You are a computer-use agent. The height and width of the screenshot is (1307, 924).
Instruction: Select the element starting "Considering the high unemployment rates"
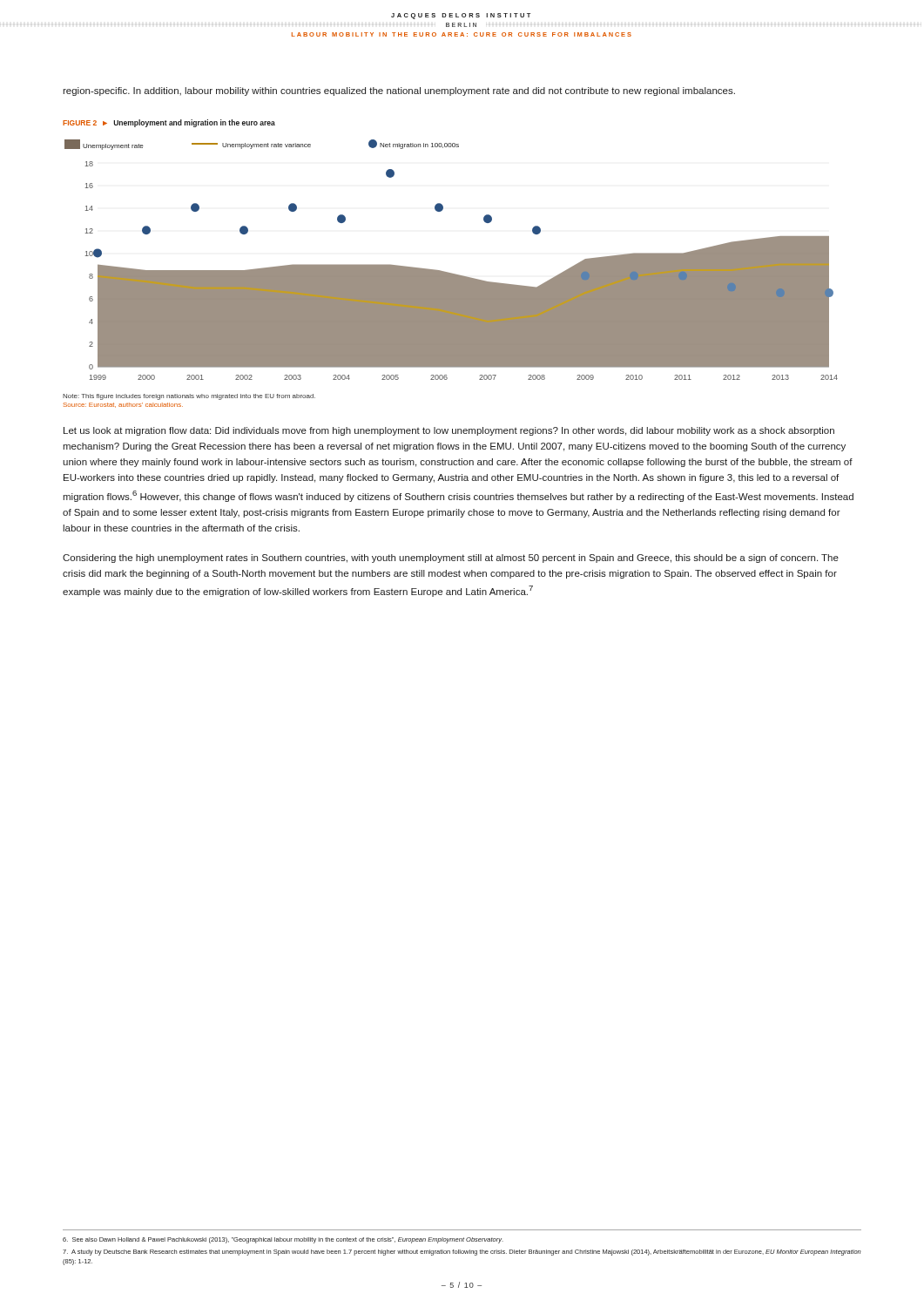coord(451,575)
